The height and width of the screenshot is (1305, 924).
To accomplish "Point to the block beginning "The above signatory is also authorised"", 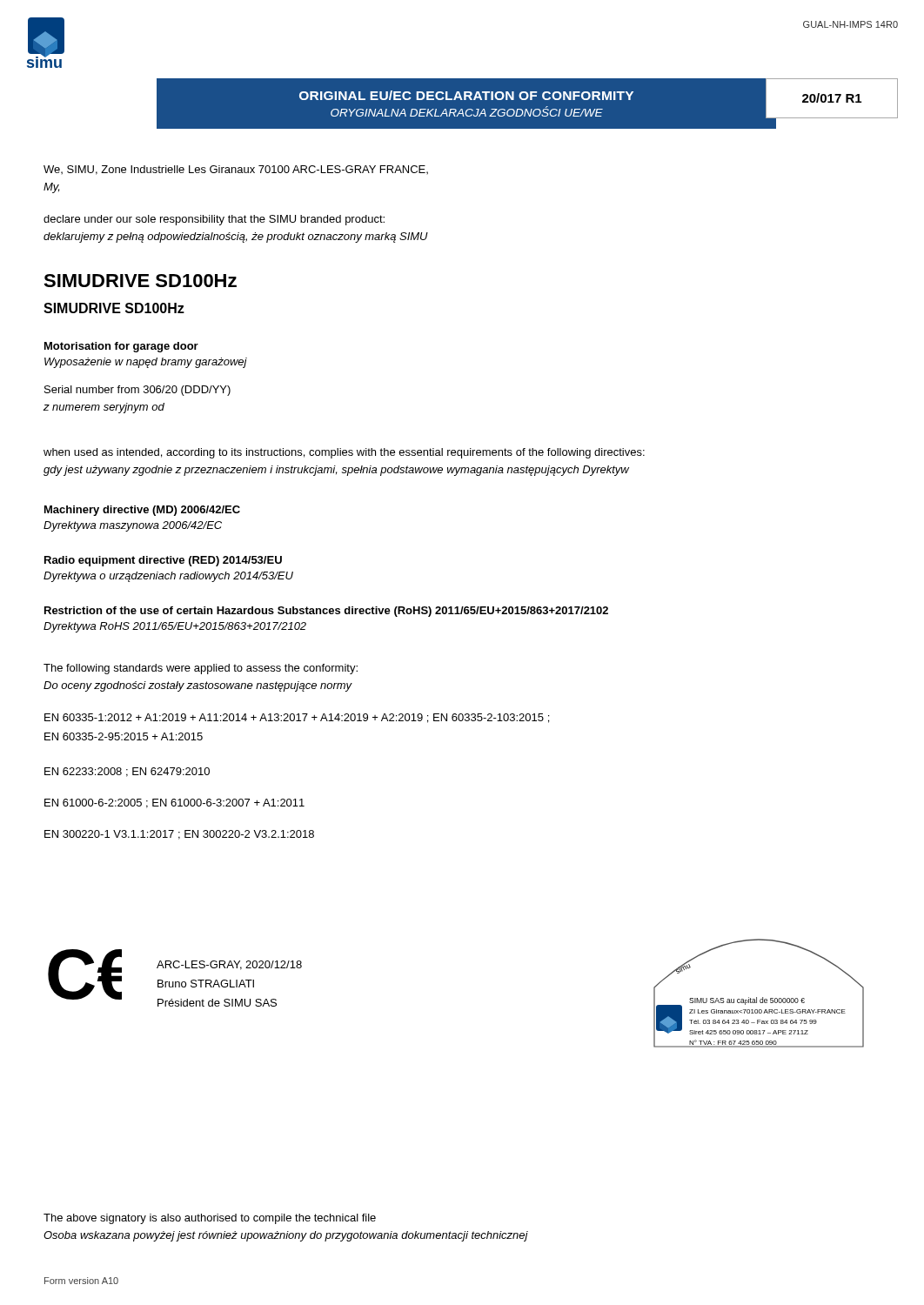I will 286,1226.
